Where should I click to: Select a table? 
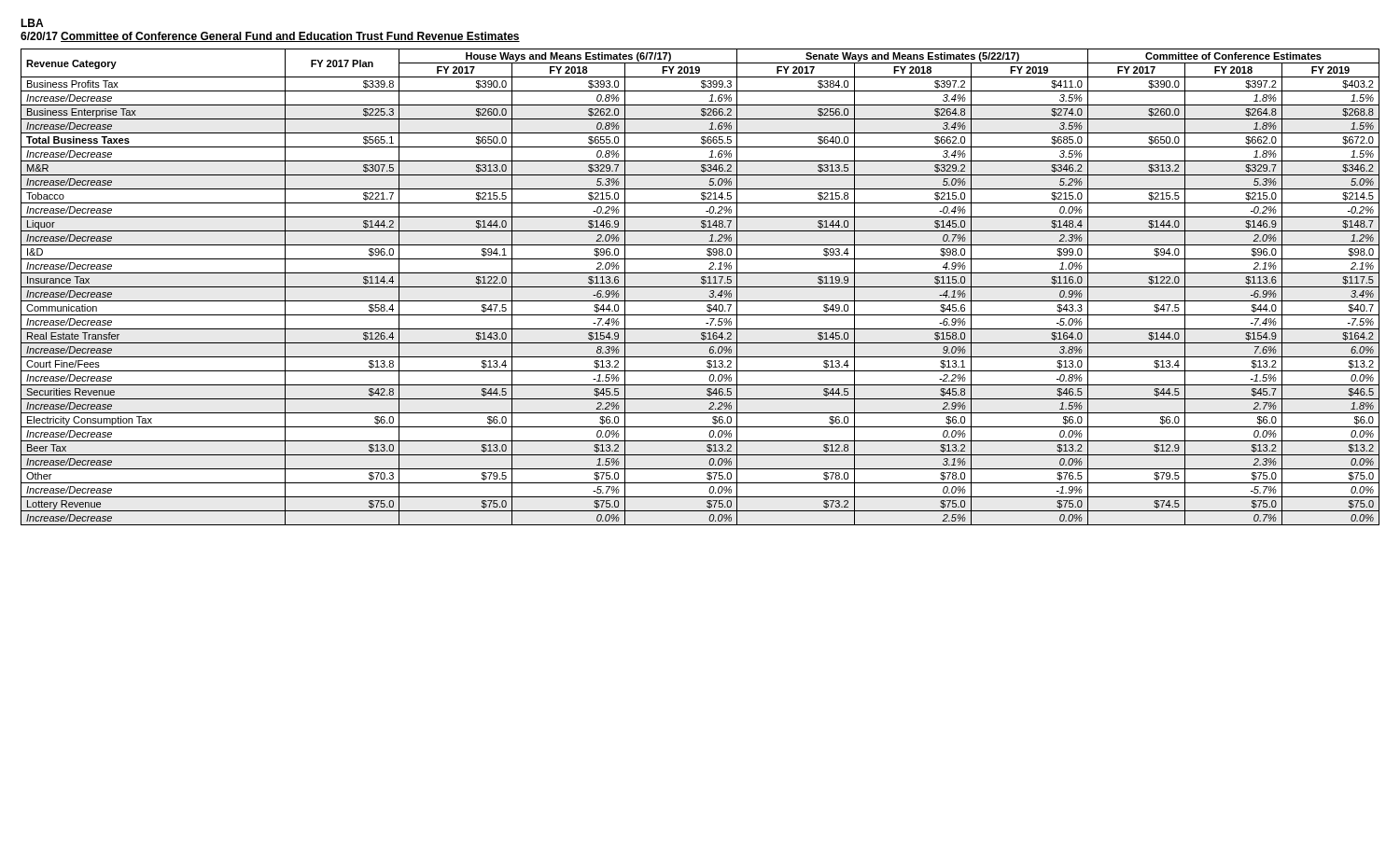click(700, 287)
